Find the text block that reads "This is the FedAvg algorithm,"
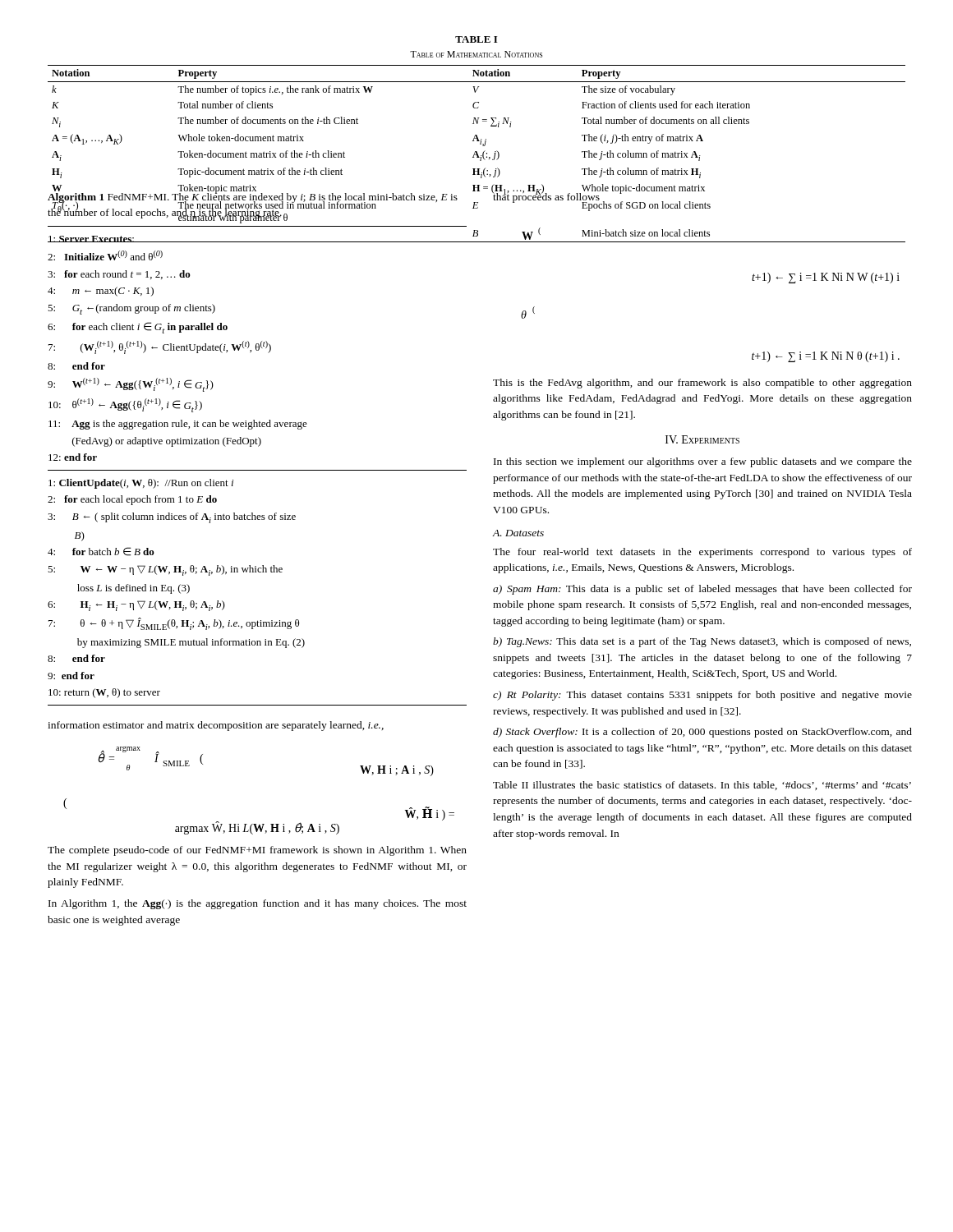This screenshot has height=1232, width=953. [x=702, y=398]
